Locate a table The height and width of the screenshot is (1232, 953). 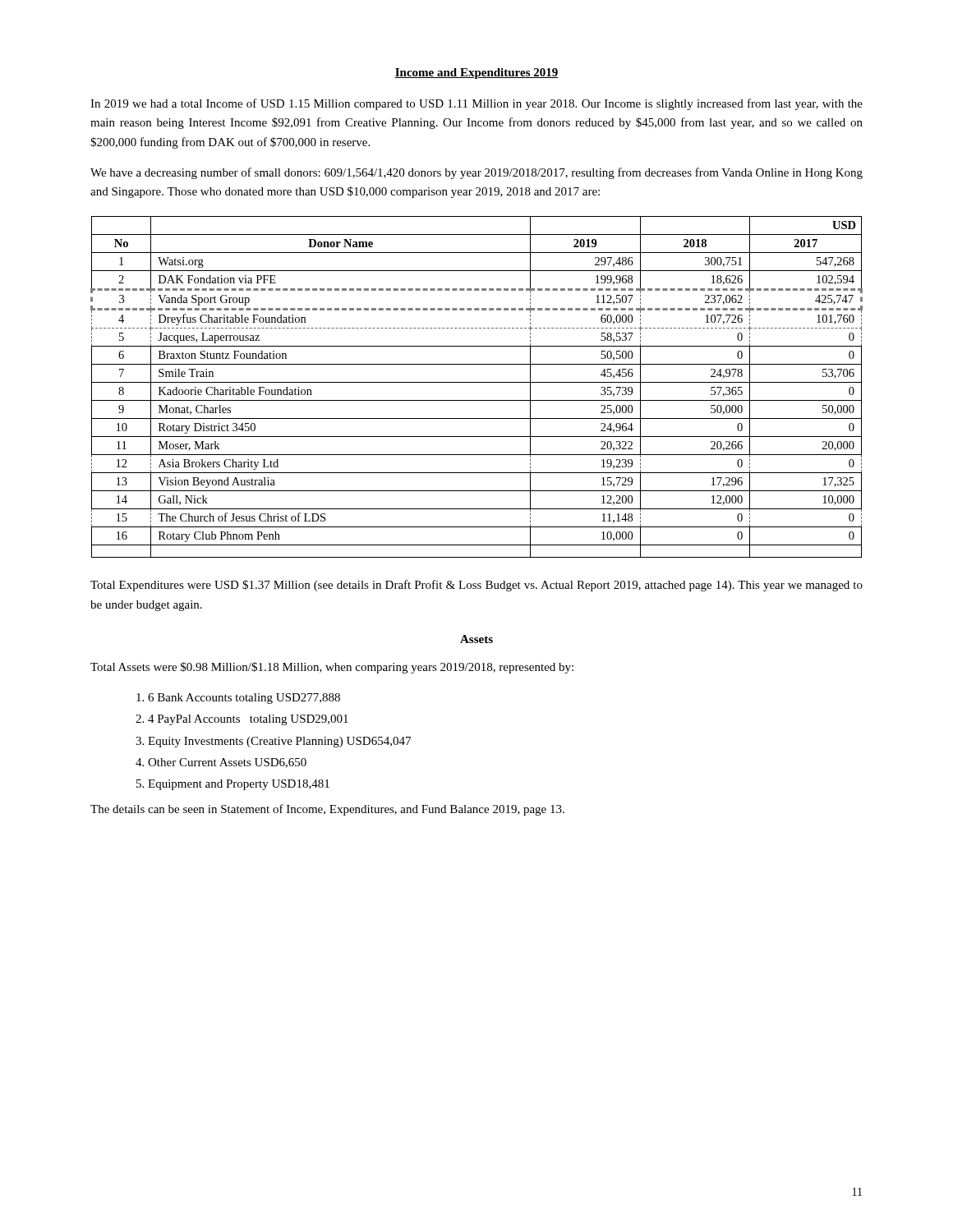click(476, 387)
